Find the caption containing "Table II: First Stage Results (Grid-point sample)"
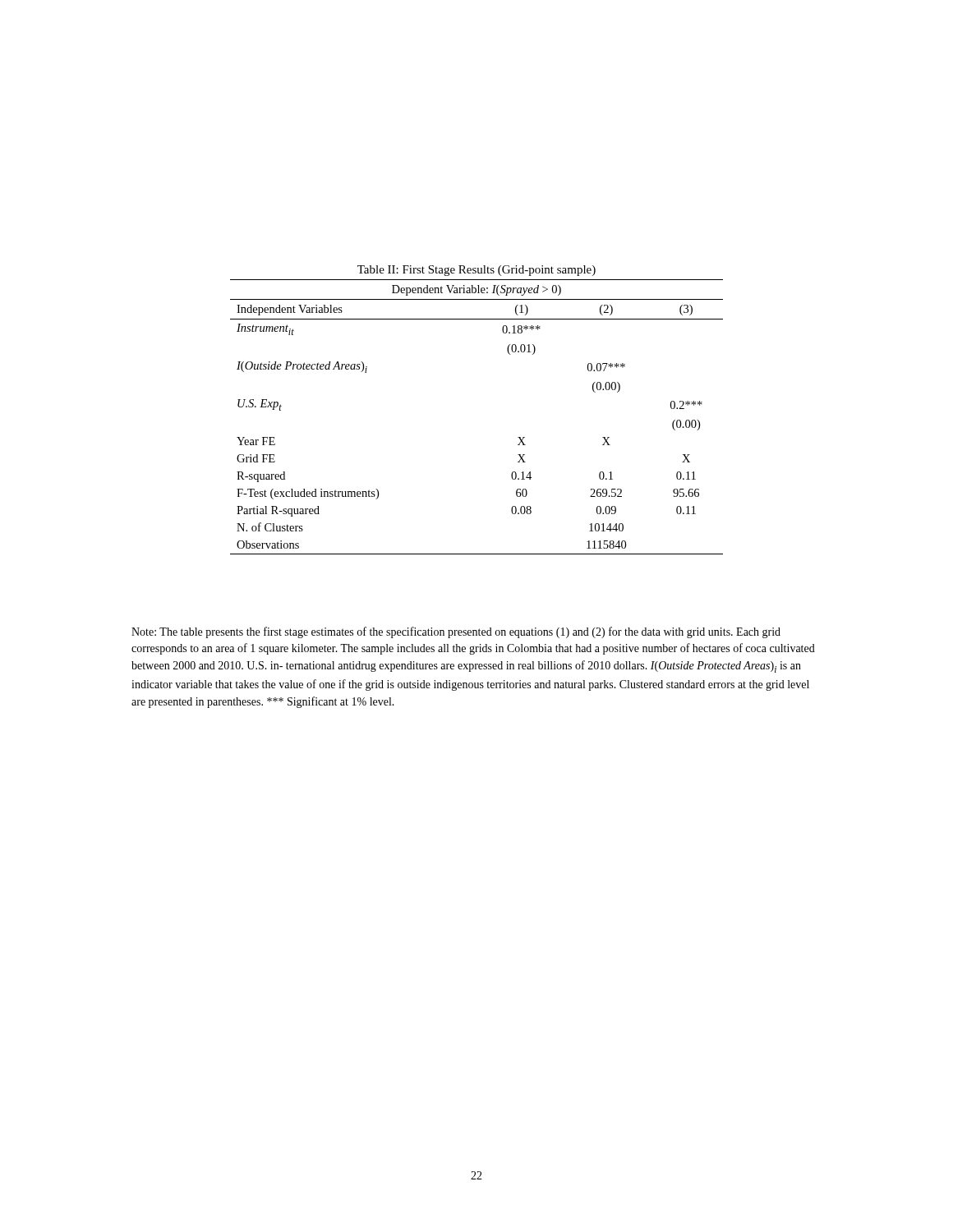The image size is (953, 1232). pyautogui.click(x=476, y=269)
